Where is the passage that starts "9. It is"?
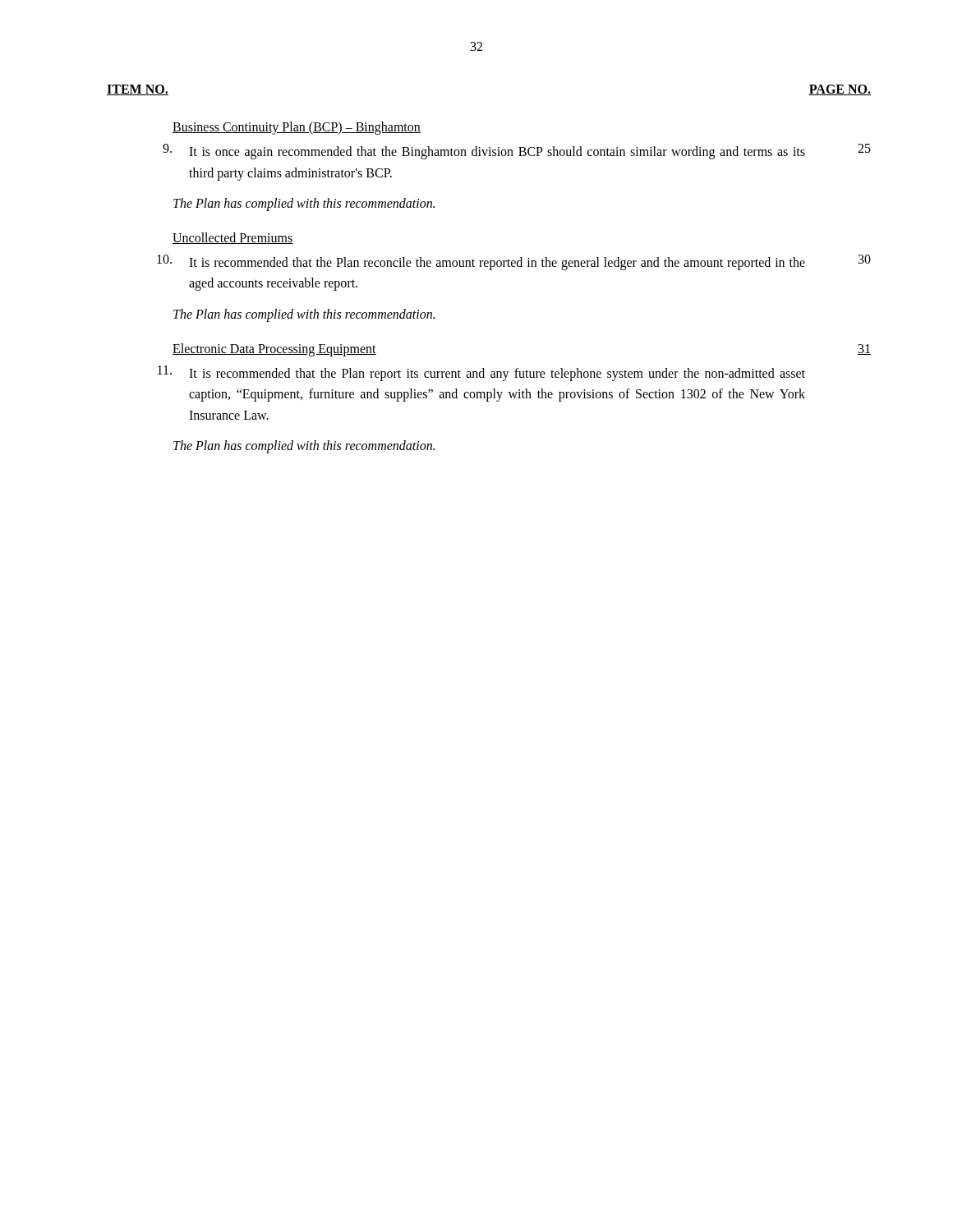 coord(489,162)
